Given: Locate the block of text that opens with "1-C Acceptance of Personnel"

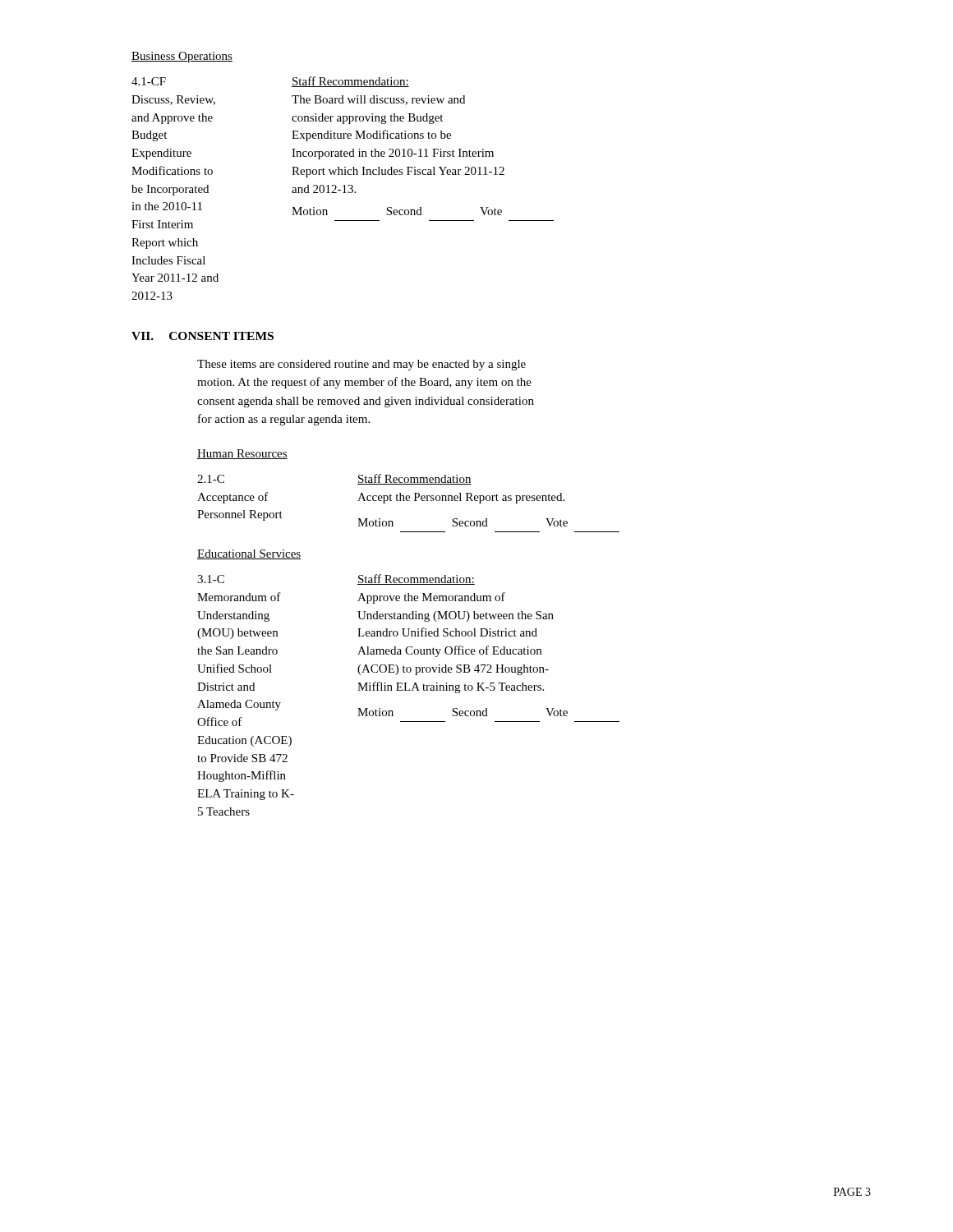Looking at the screenshot, I should click(x=534, y=501).
